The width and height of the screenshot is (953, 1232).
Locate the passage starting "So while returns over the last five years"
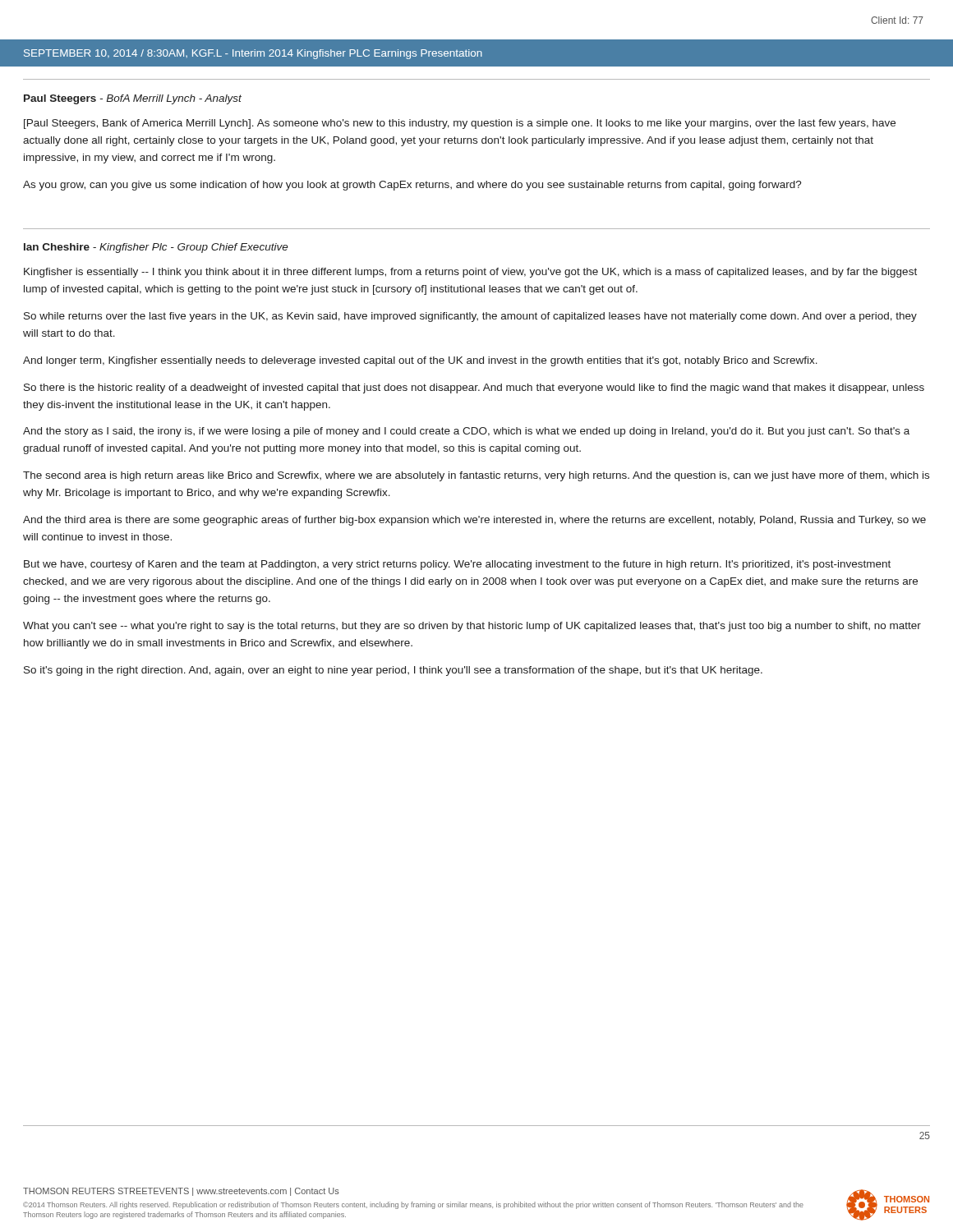click(x=470, y=324)
